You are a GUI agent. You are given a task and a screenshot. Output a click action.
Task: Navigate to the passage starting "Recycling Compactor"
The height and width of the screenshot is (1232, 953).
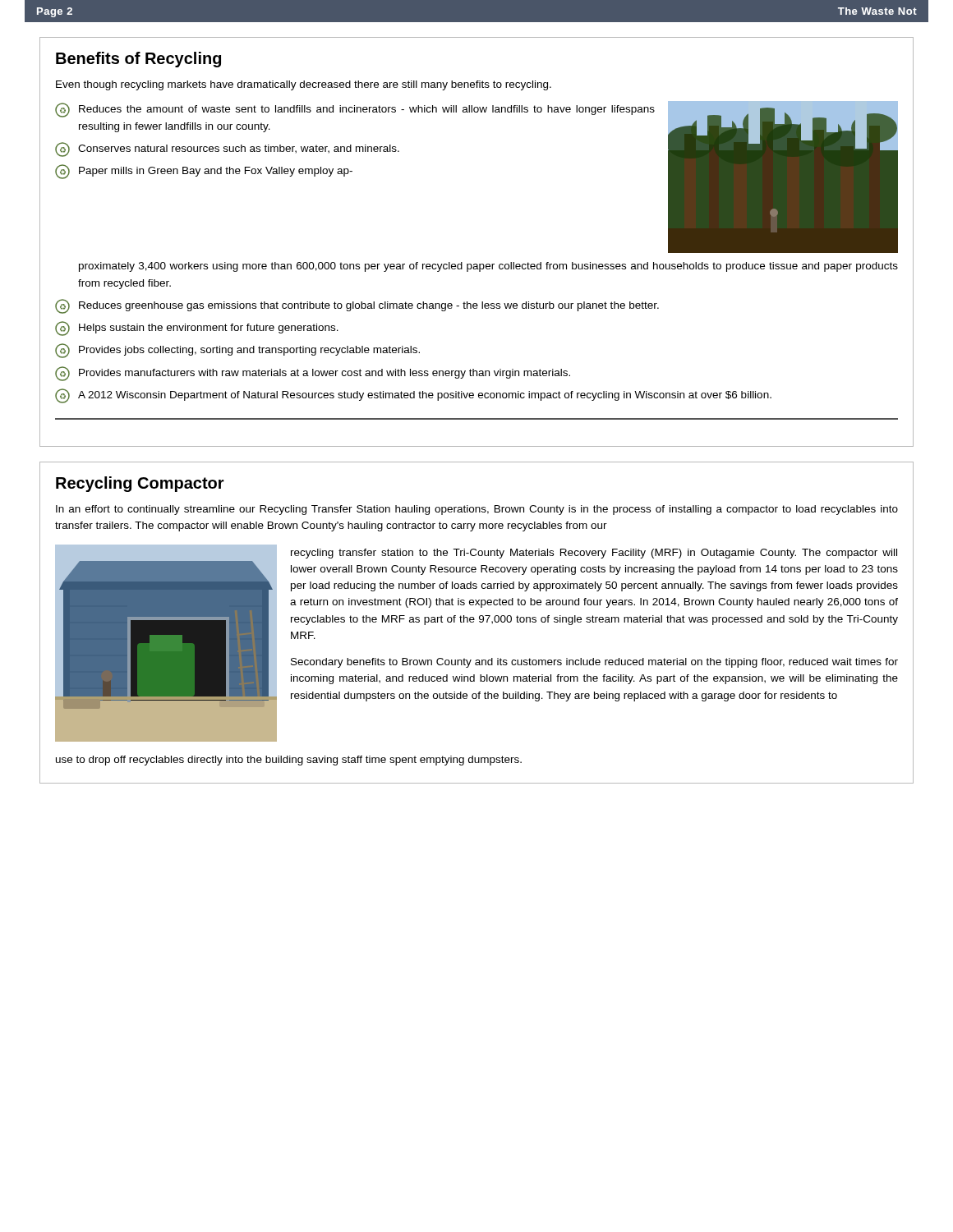tap(140, 483)
